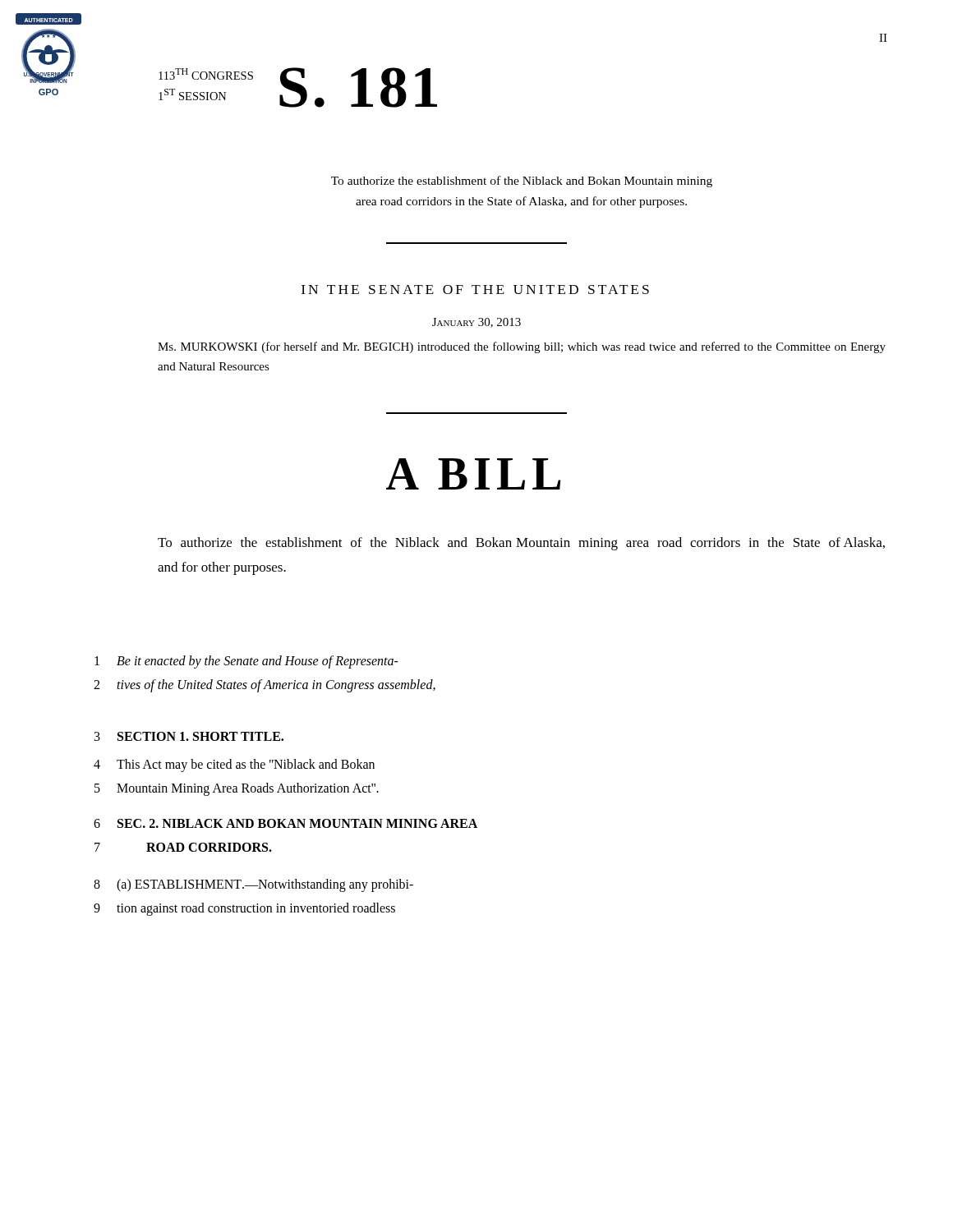This screenshot has width=953, height=1232.
Task: Click the passage that begins "1 Be it enacted by the Senate and"
Action: coord(246,662)
